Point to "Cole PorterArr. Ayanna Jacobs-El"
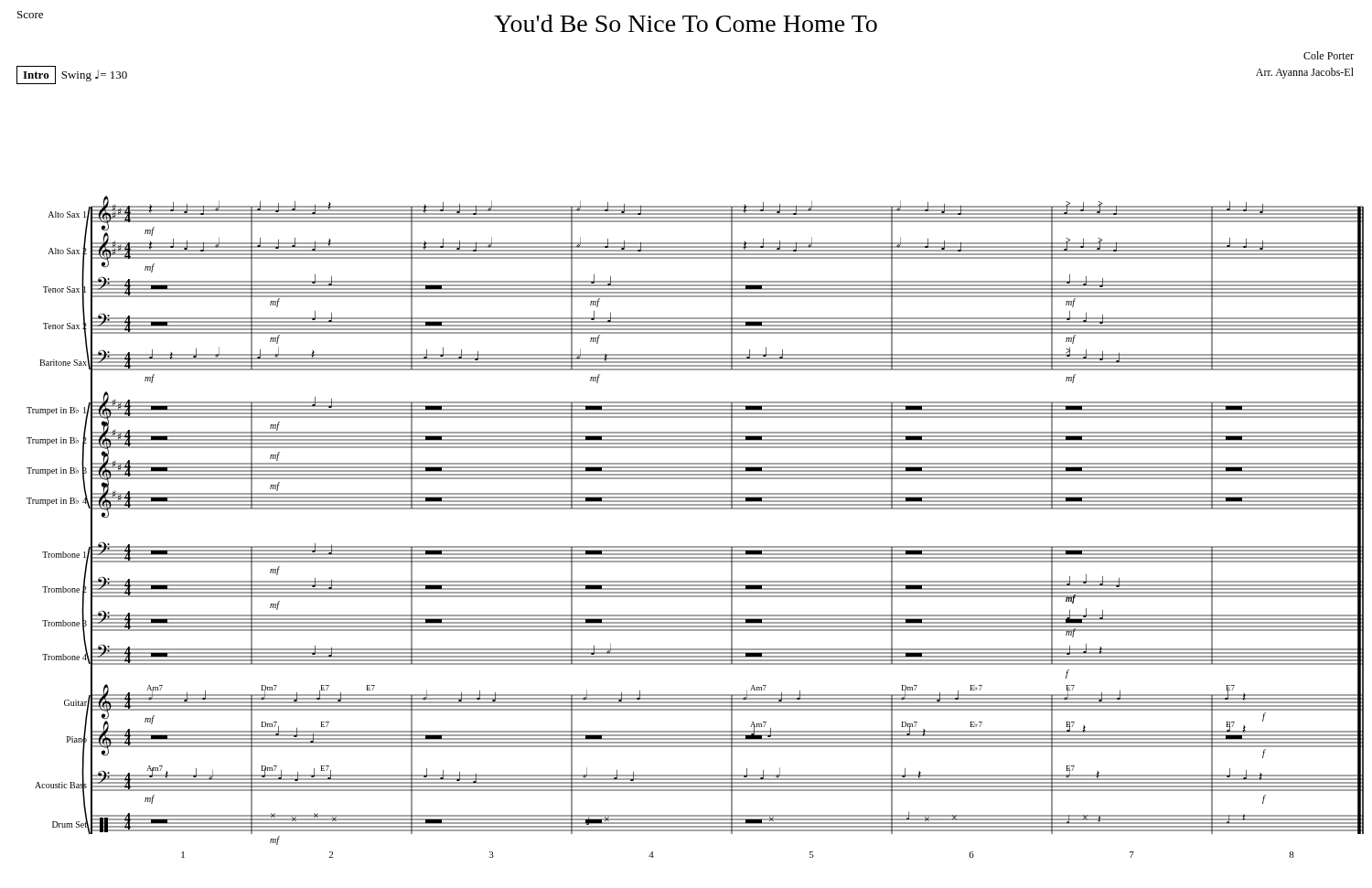 point(1305,64)
